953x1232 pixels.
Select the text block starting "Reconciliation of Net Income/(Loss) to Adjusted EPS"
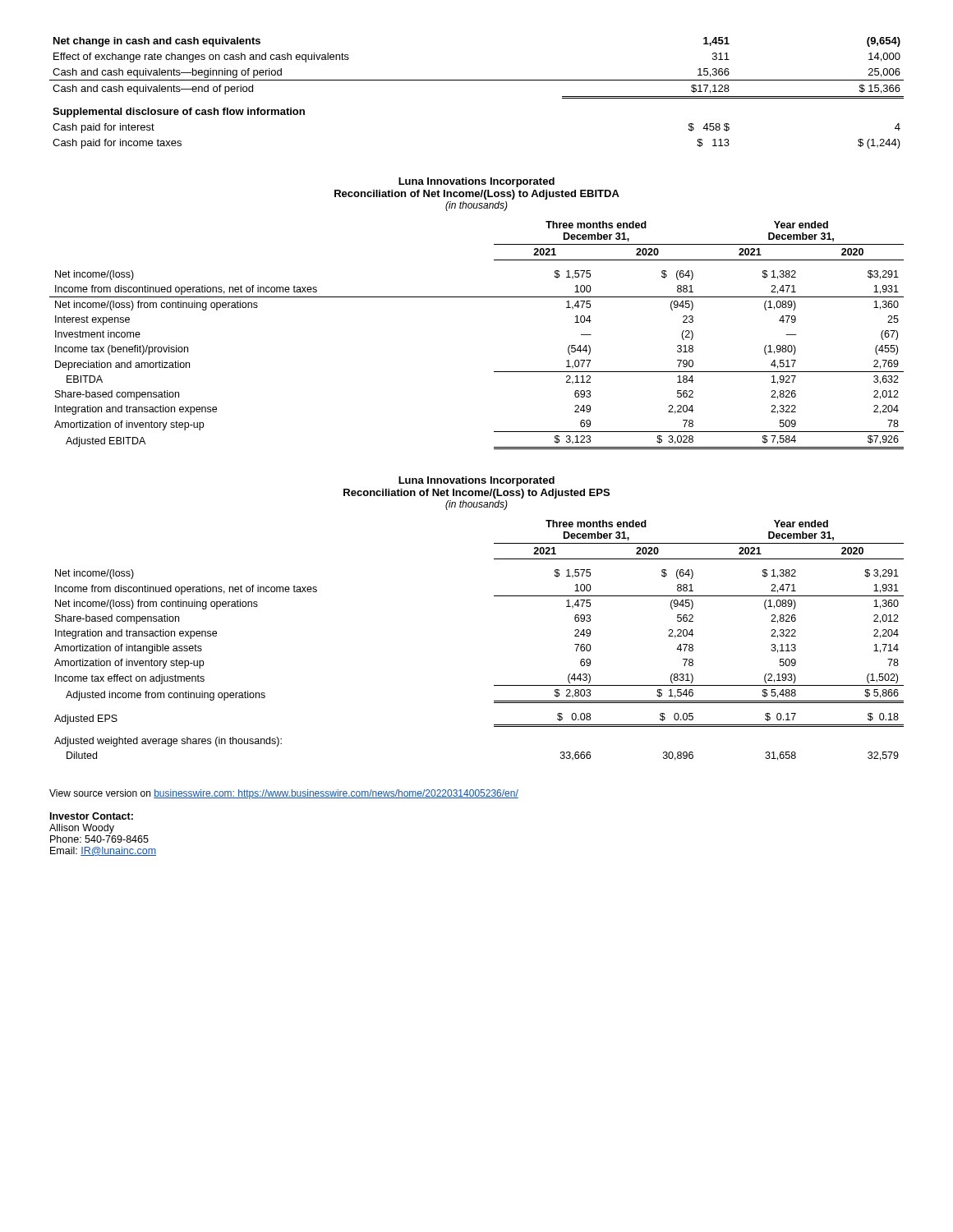(x=476, y=492)
